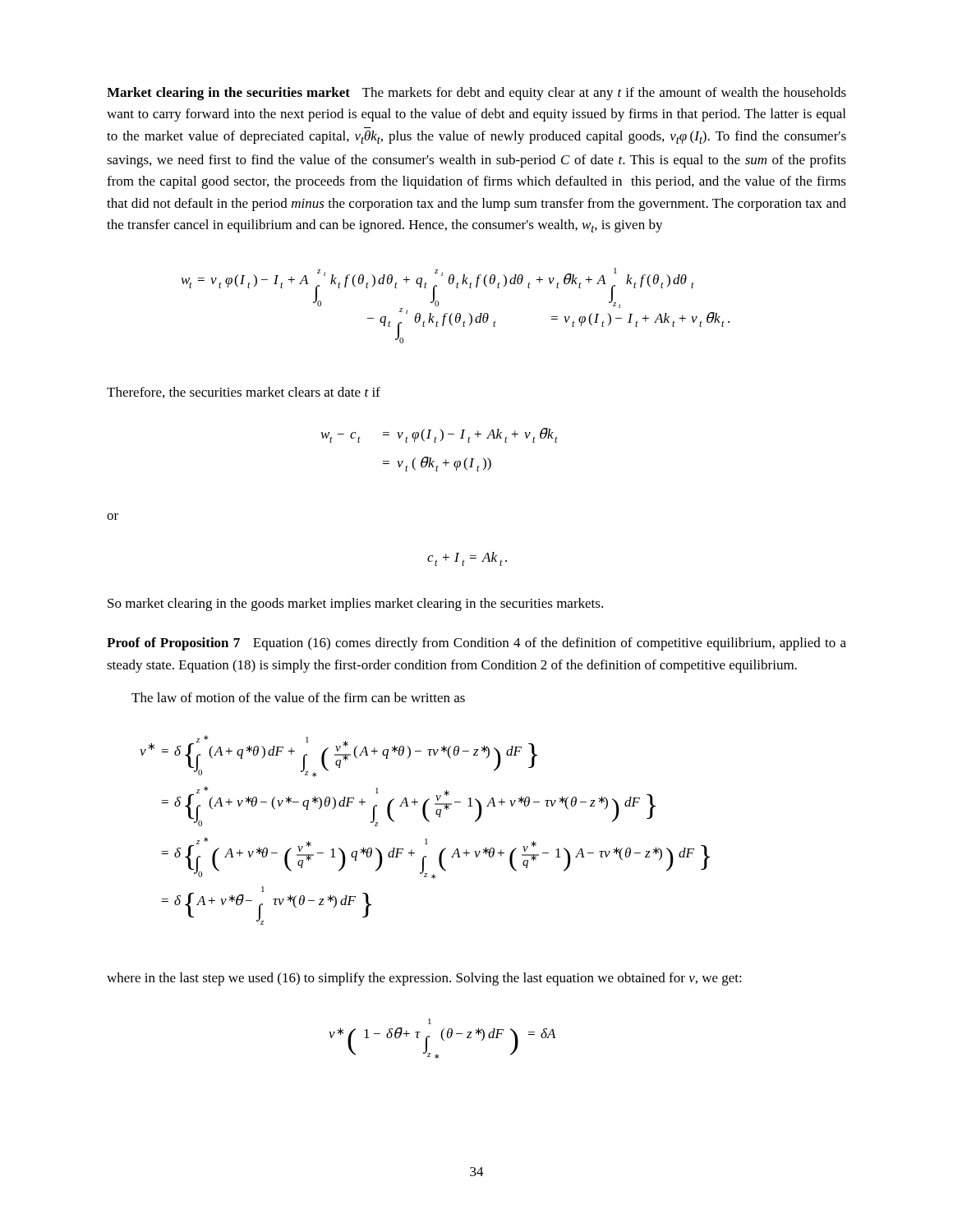Select the formula with the text "w t − c t"
This screenshot has width=953, height=1232.
coord(476,451)
